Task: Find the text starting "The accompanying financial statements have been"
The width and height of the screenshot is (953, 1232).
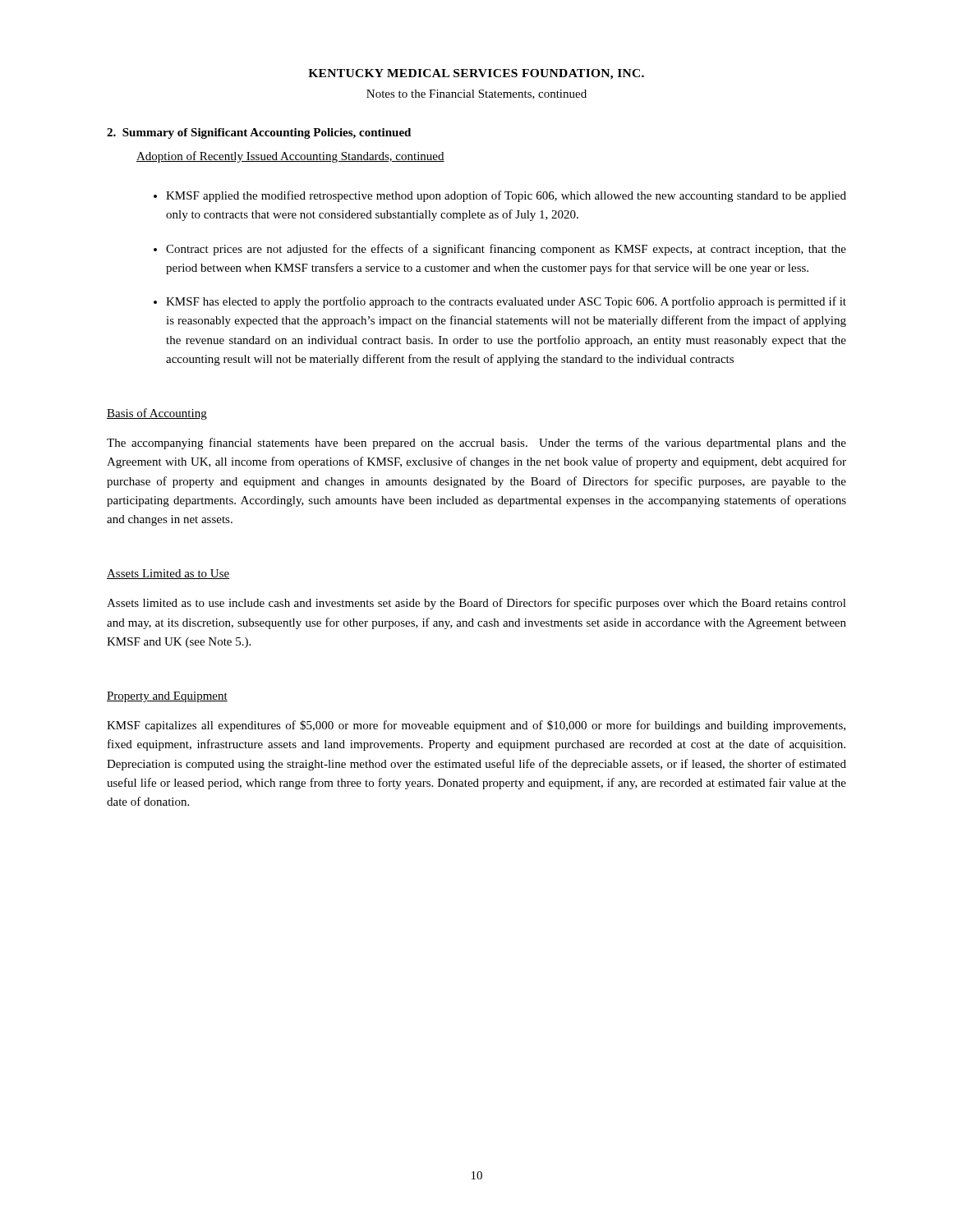Action: click(476, 481)
